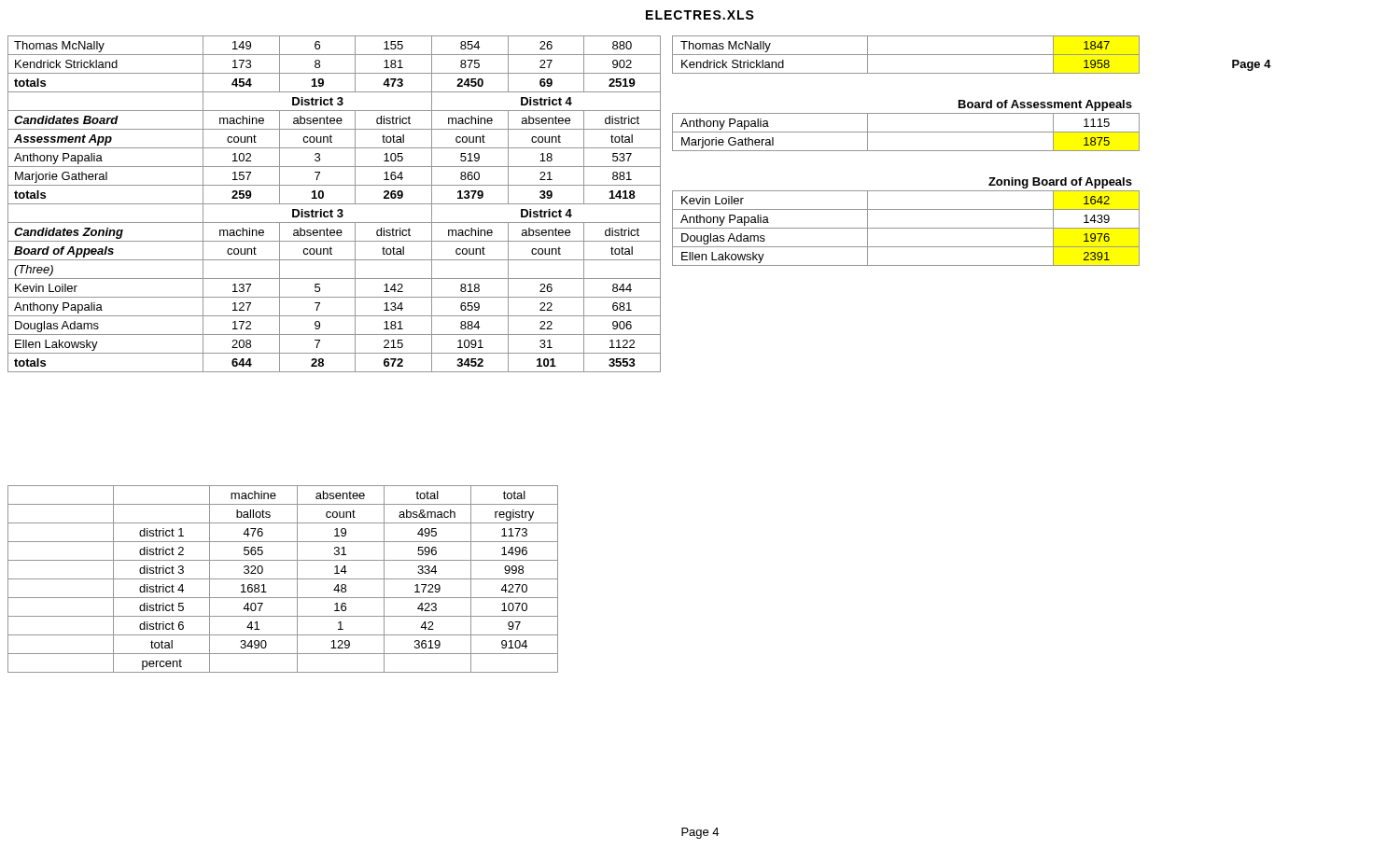Find the table that mentions "district 5"

283,579
